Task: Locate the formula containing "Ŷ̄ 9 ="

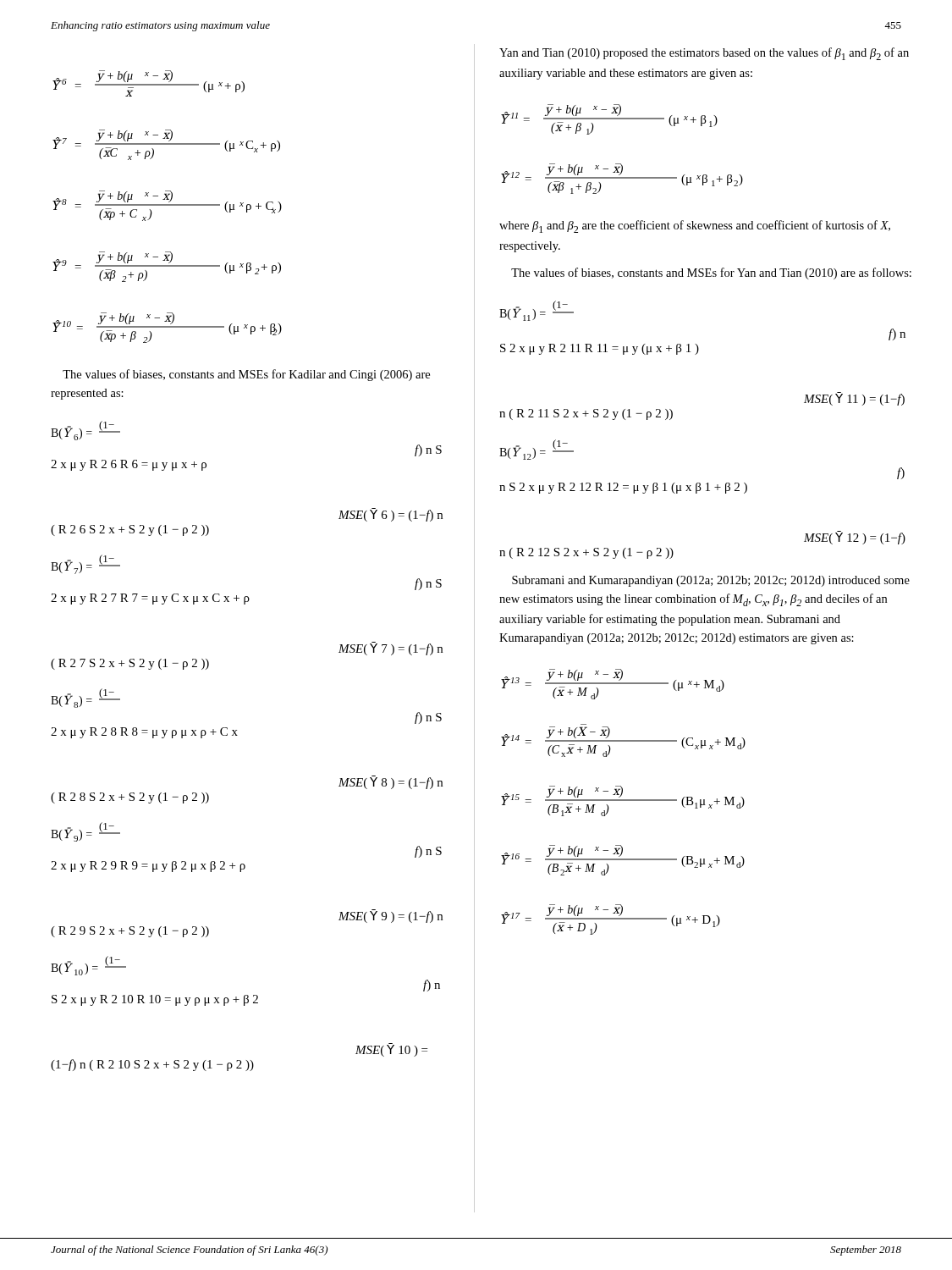Action: coord(190,264)
